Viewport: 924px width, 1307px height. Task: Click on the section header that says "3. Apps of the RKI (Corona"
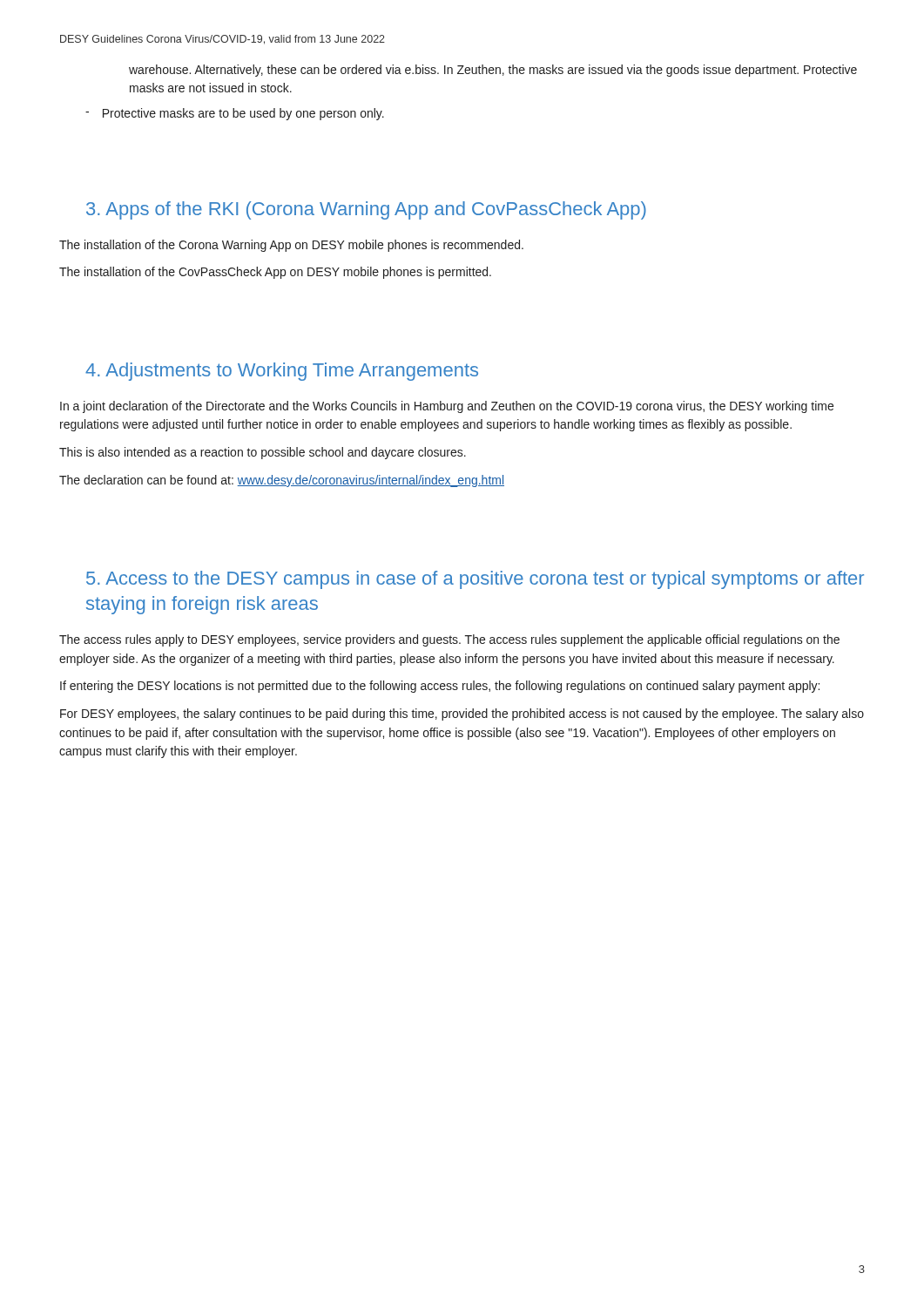point(366,209)
